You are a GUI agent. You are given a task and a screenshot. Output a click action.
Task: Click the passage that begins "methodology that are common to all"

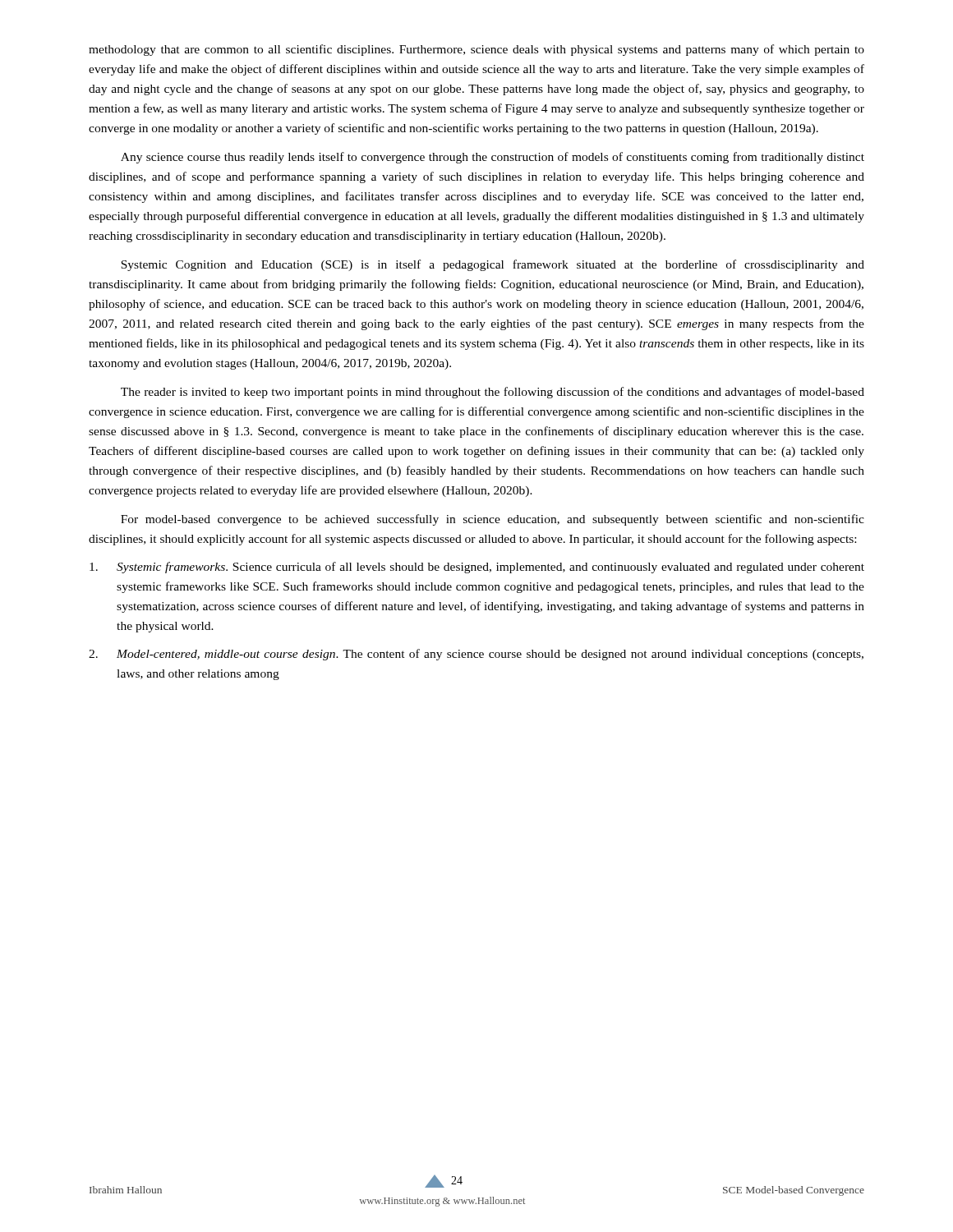(476, 88)
